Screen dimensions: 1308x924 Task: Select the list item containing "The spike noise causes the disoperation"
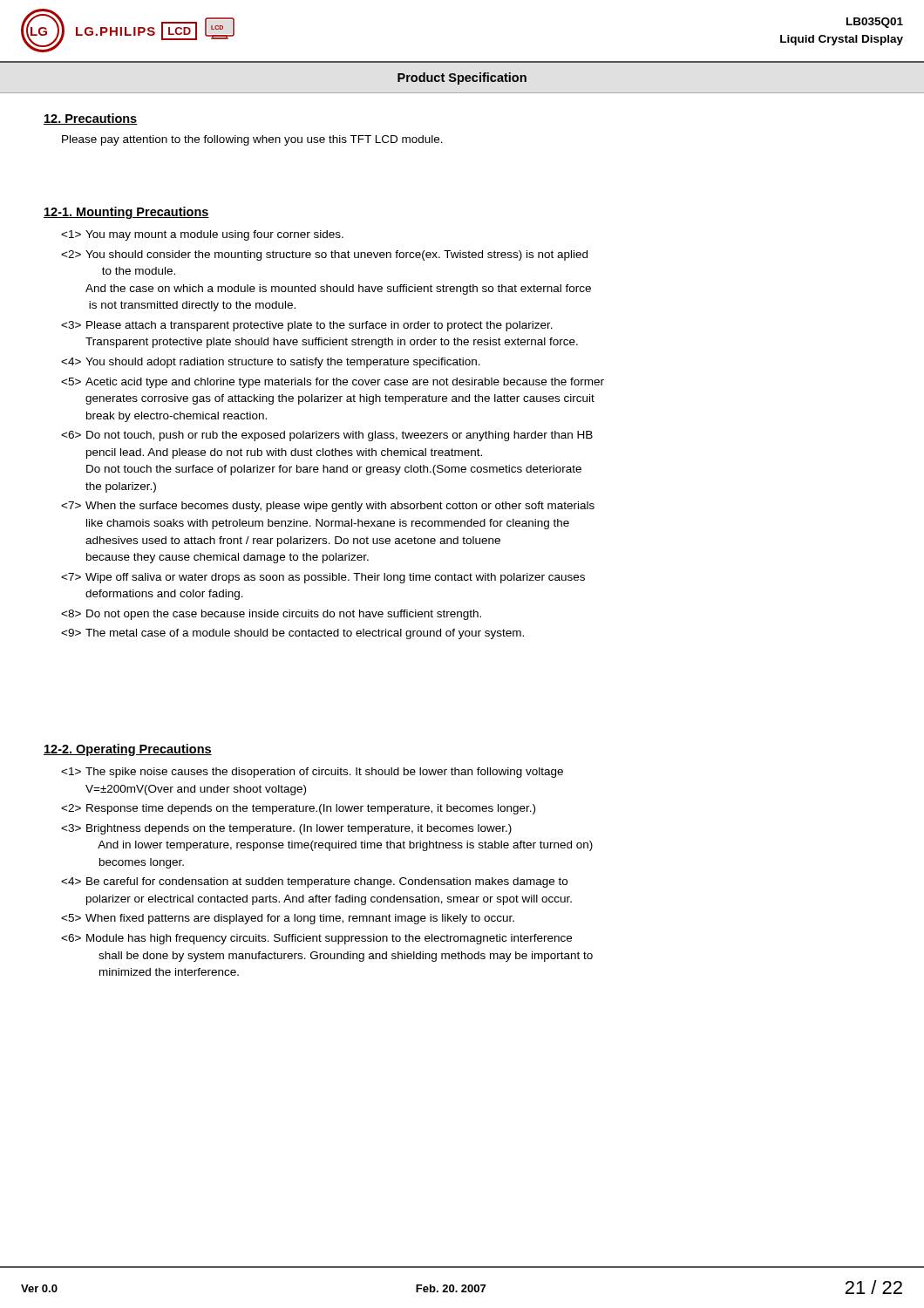pos(471,780)
